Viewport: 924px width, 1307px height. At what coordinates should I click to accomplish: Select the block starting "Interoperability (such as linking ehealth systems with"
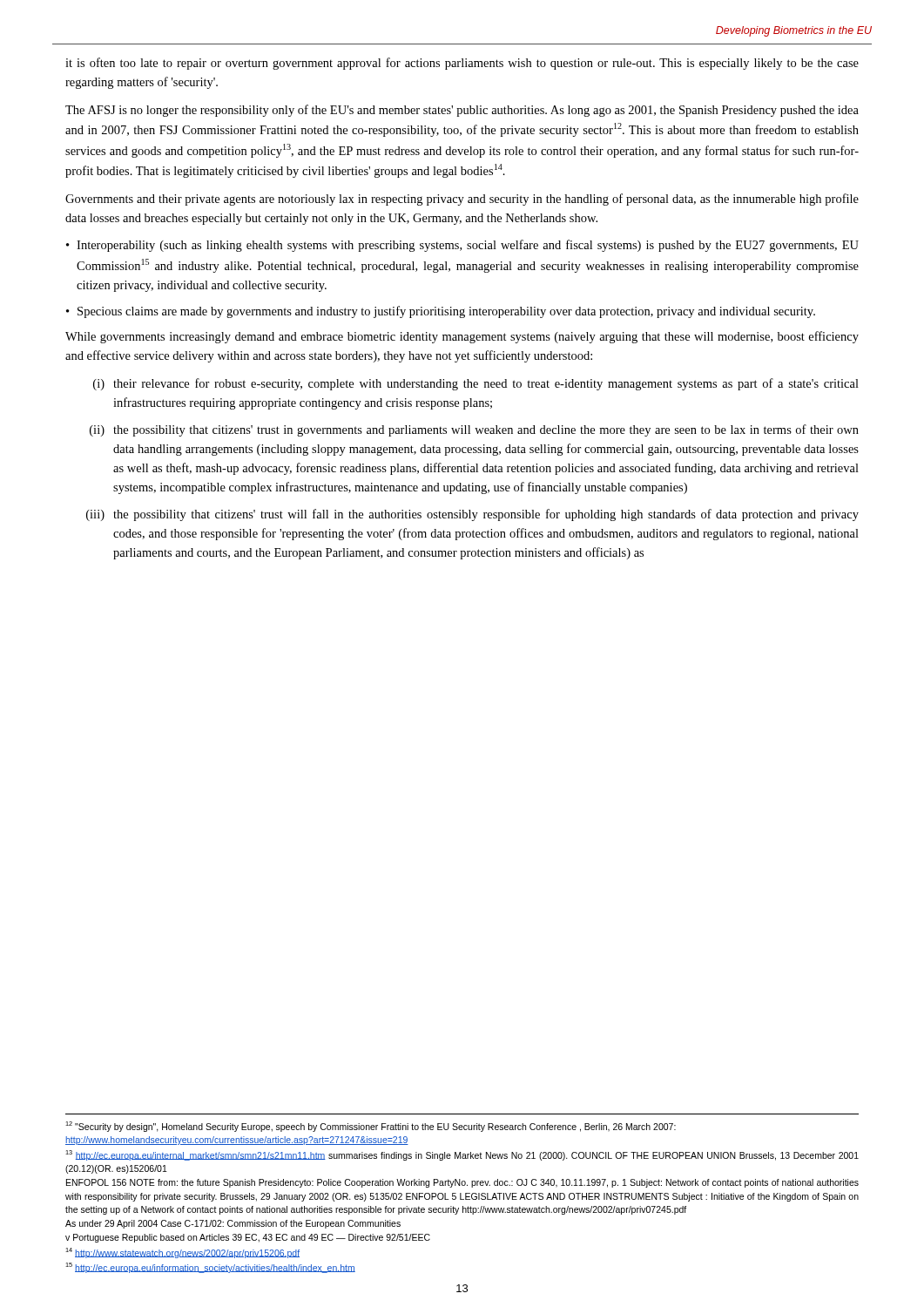[468, 266]
